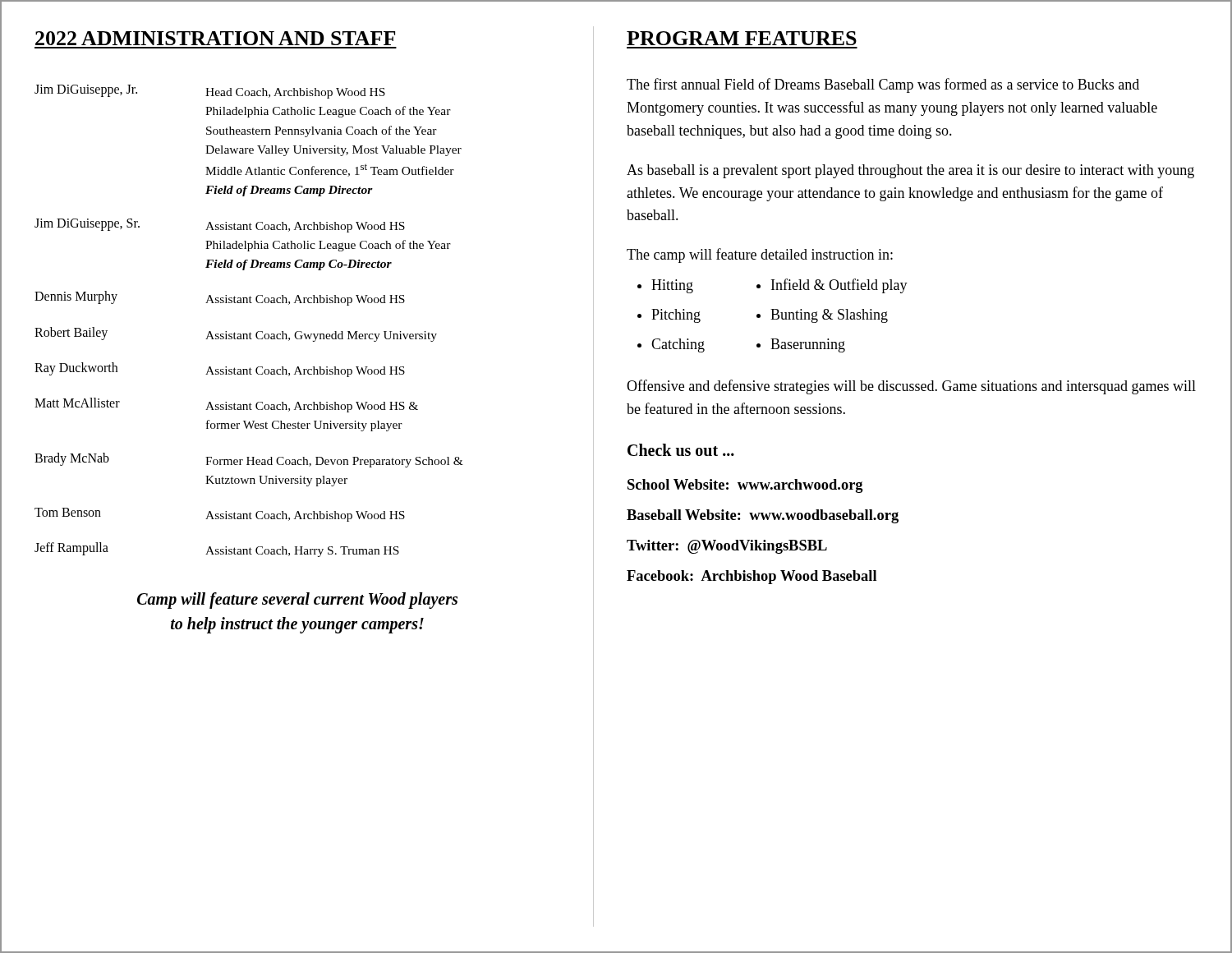Image resolution: width=1232 pixels, height=953 pixels.
Task: Navigate to the block starting "Check us out"
Action: coord(681,450)
